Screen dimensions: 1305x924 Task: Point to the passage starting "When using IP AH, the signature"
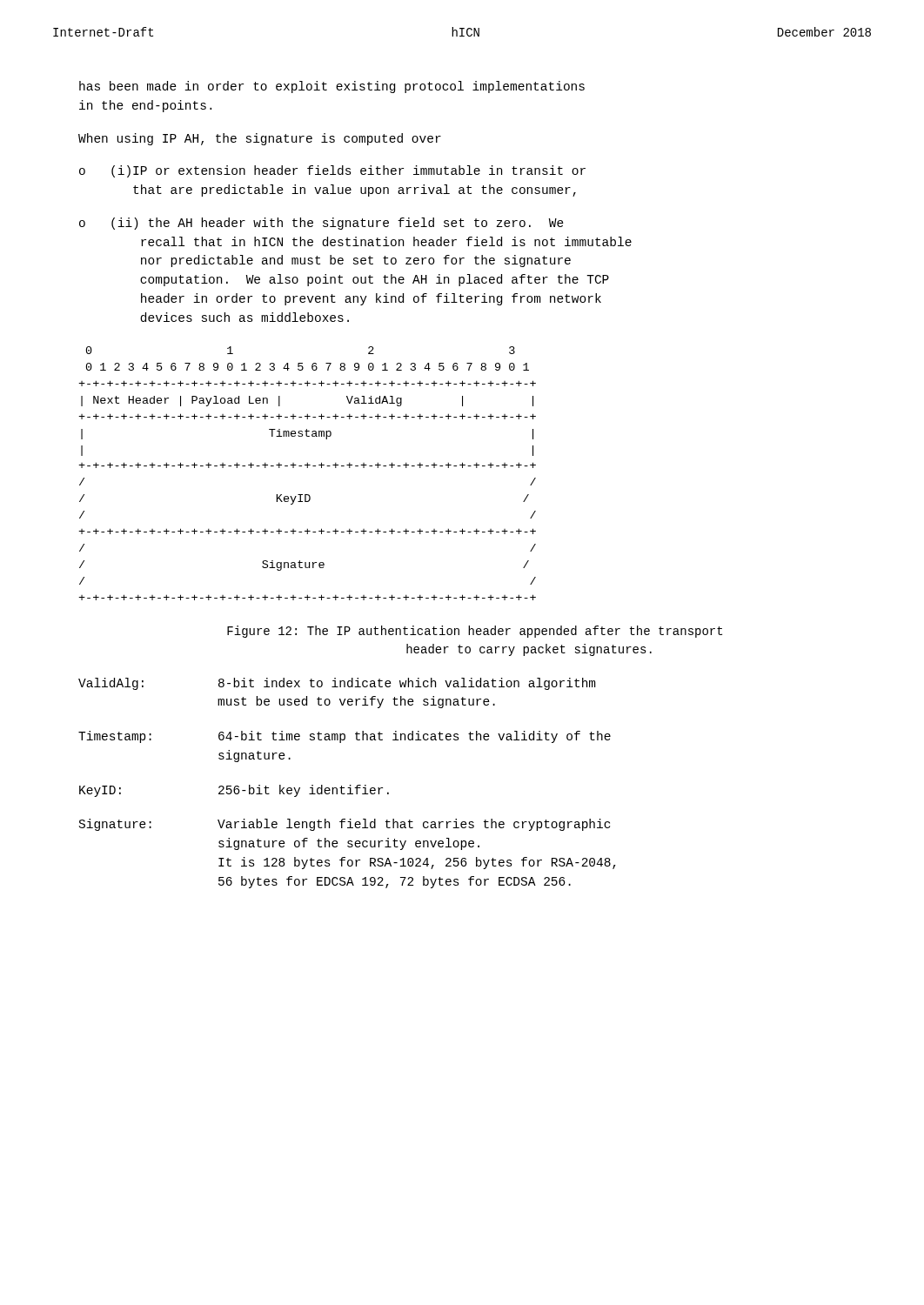click(260, 139)
